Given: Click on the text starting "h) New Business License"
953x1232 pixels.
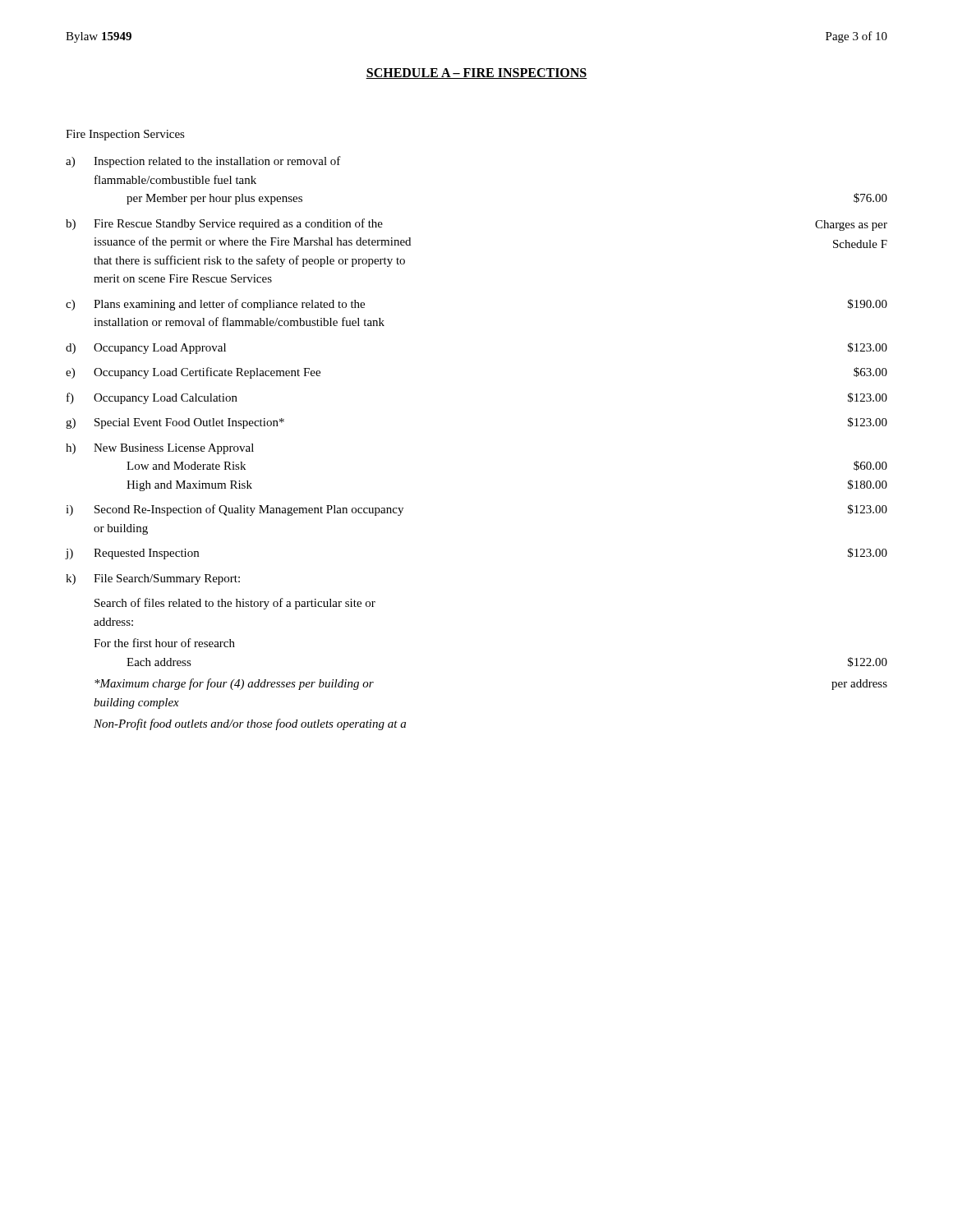Looking at the screenshot, I should (x=160, y=449).
